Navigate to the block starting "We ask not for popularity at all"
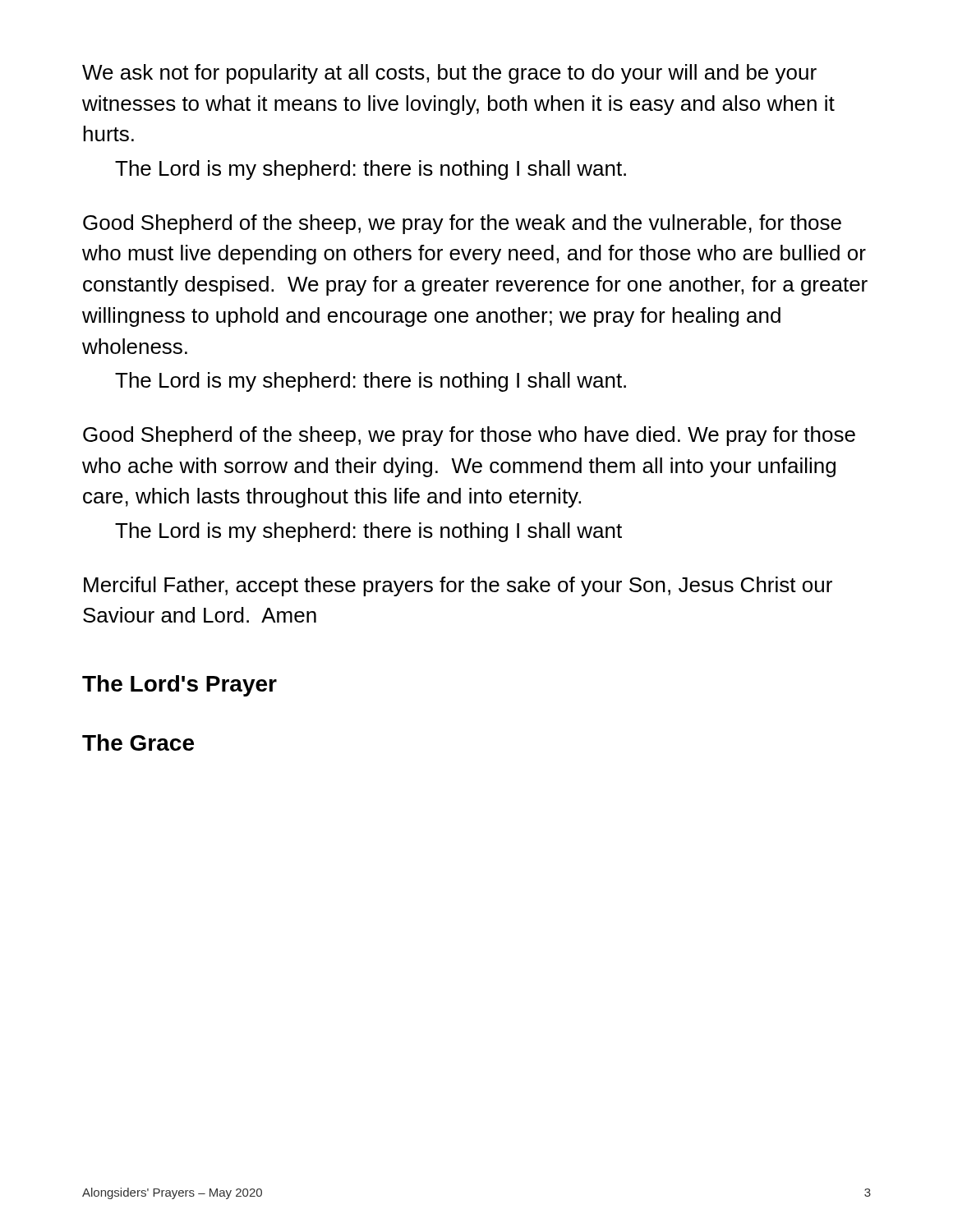The height and width of the screenshot is (1232, 953). [x=476, y=122]
